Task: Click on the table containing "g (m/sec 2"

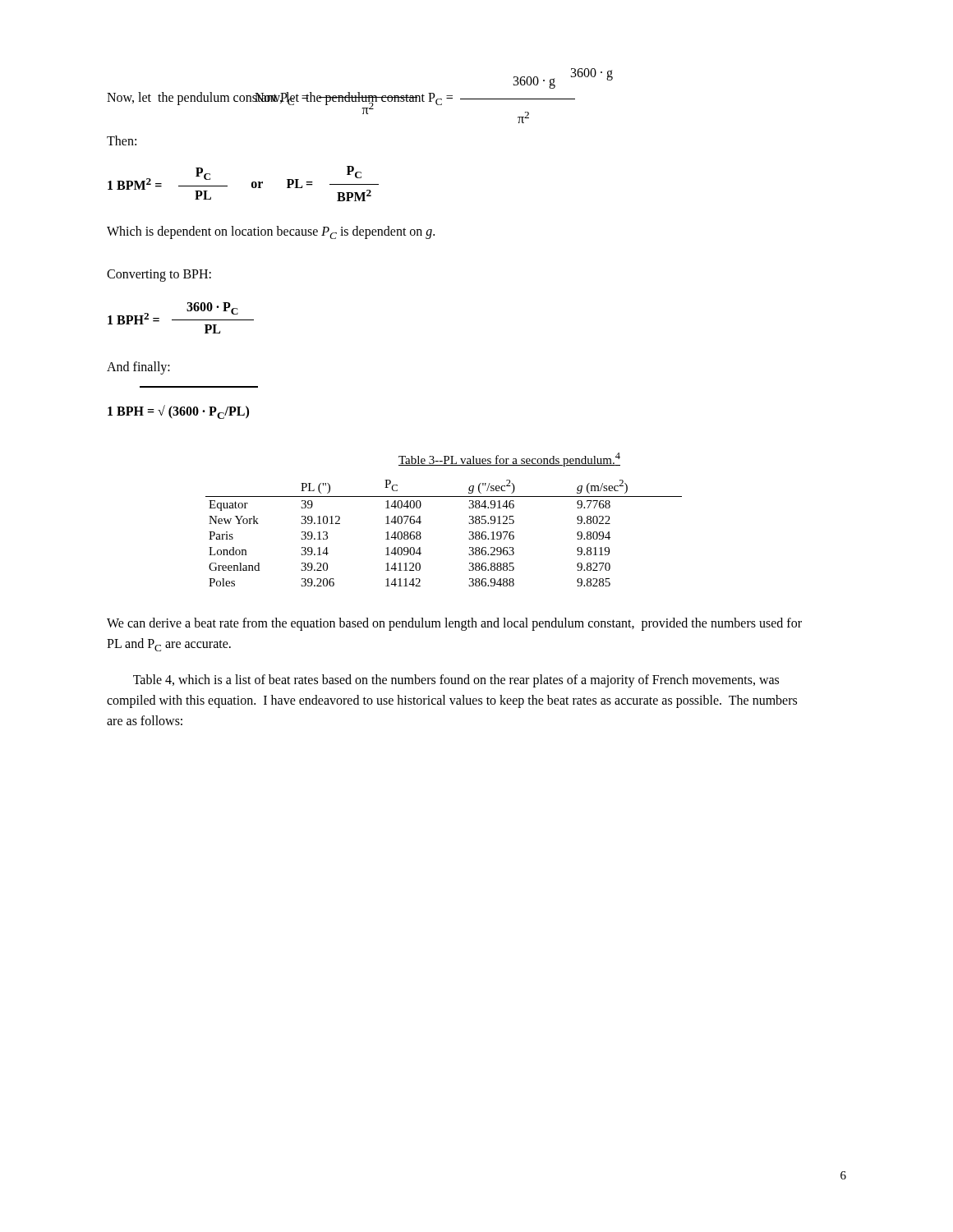Action: click(x=509, y=533)
